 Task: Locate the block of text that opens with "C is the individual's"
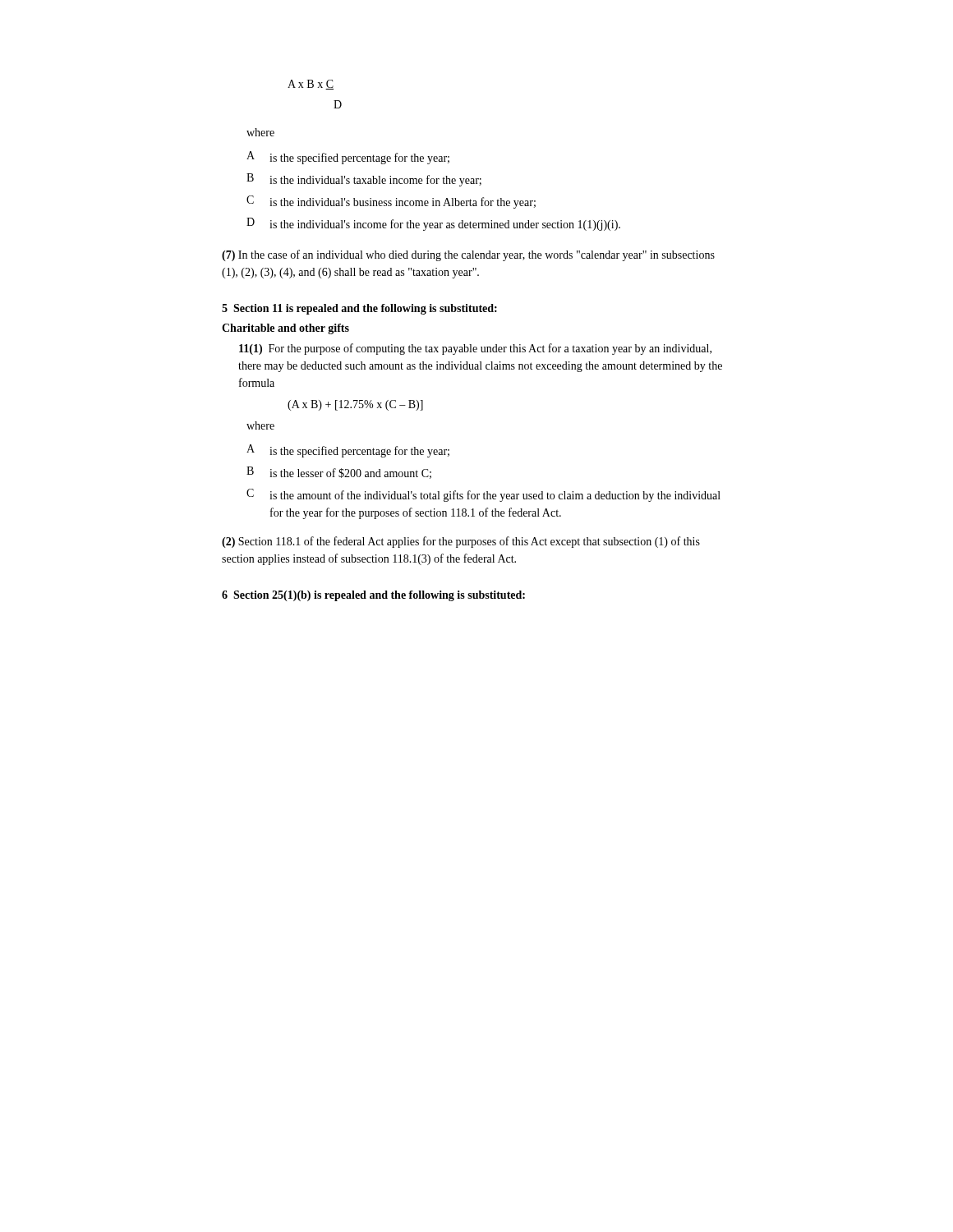coord(489,203)
